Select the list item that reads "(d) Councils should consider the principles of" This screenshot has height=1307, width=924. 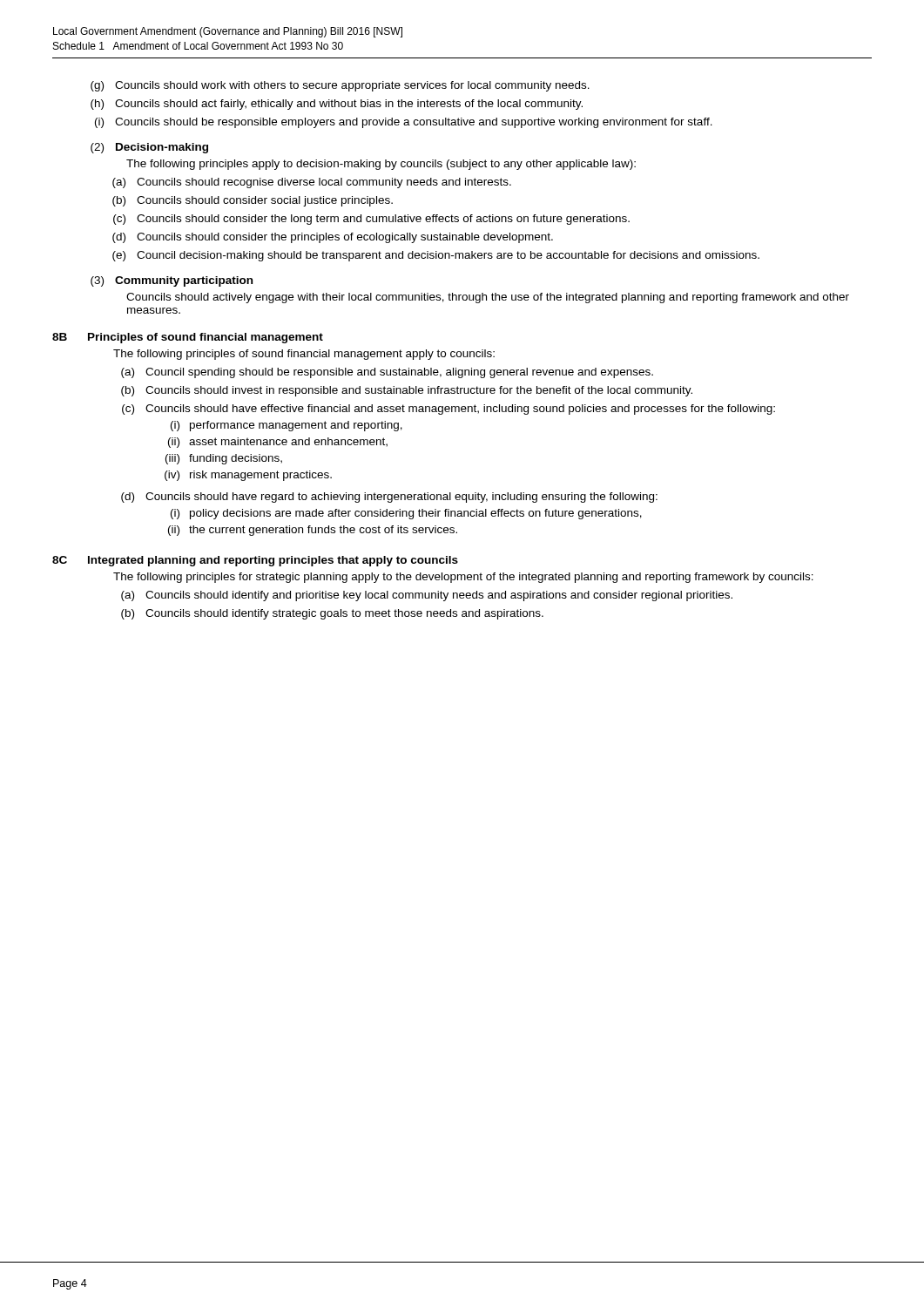point(473,237)
